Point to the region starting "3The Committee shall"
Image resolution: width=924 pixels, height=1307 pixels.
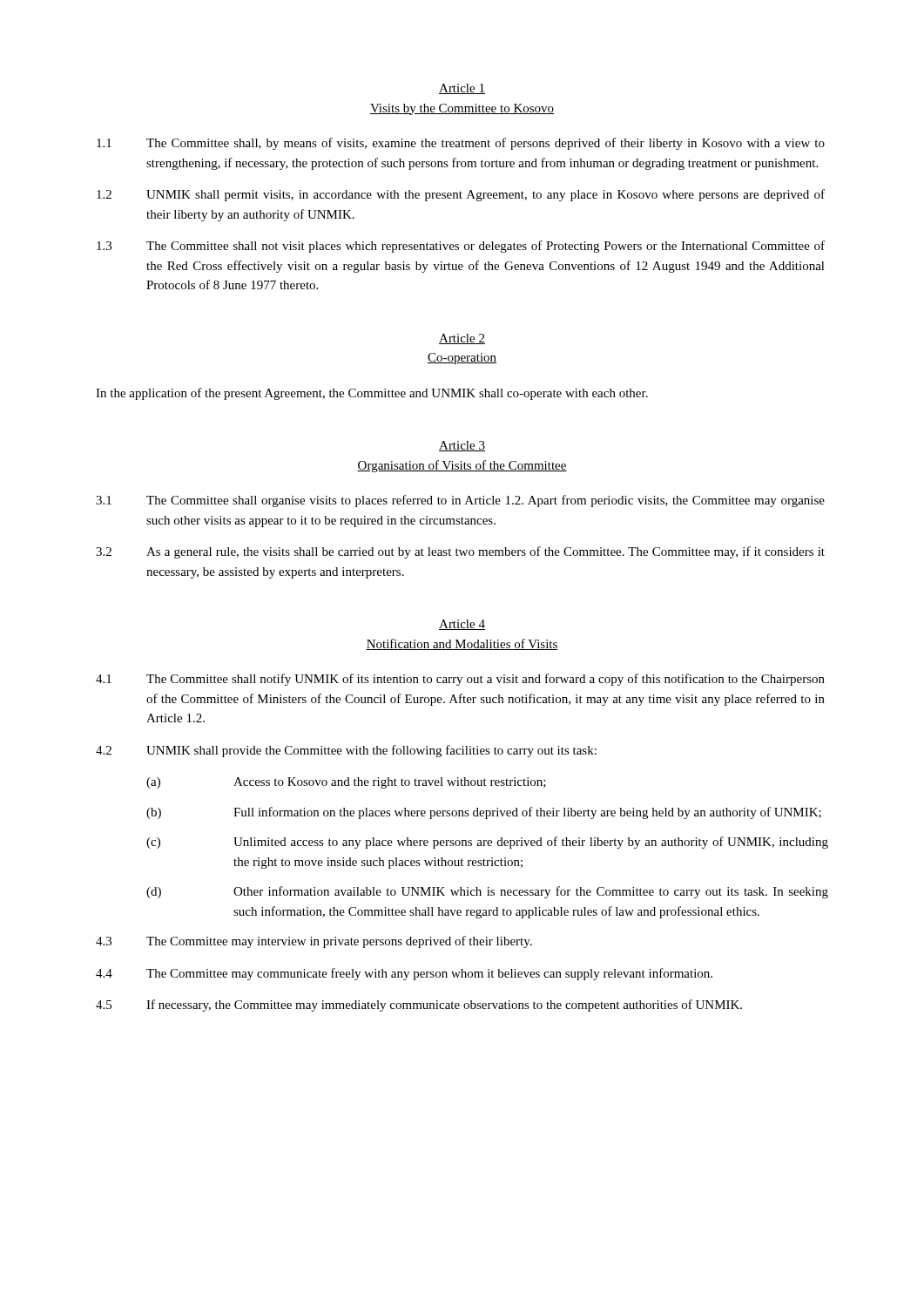460,266
